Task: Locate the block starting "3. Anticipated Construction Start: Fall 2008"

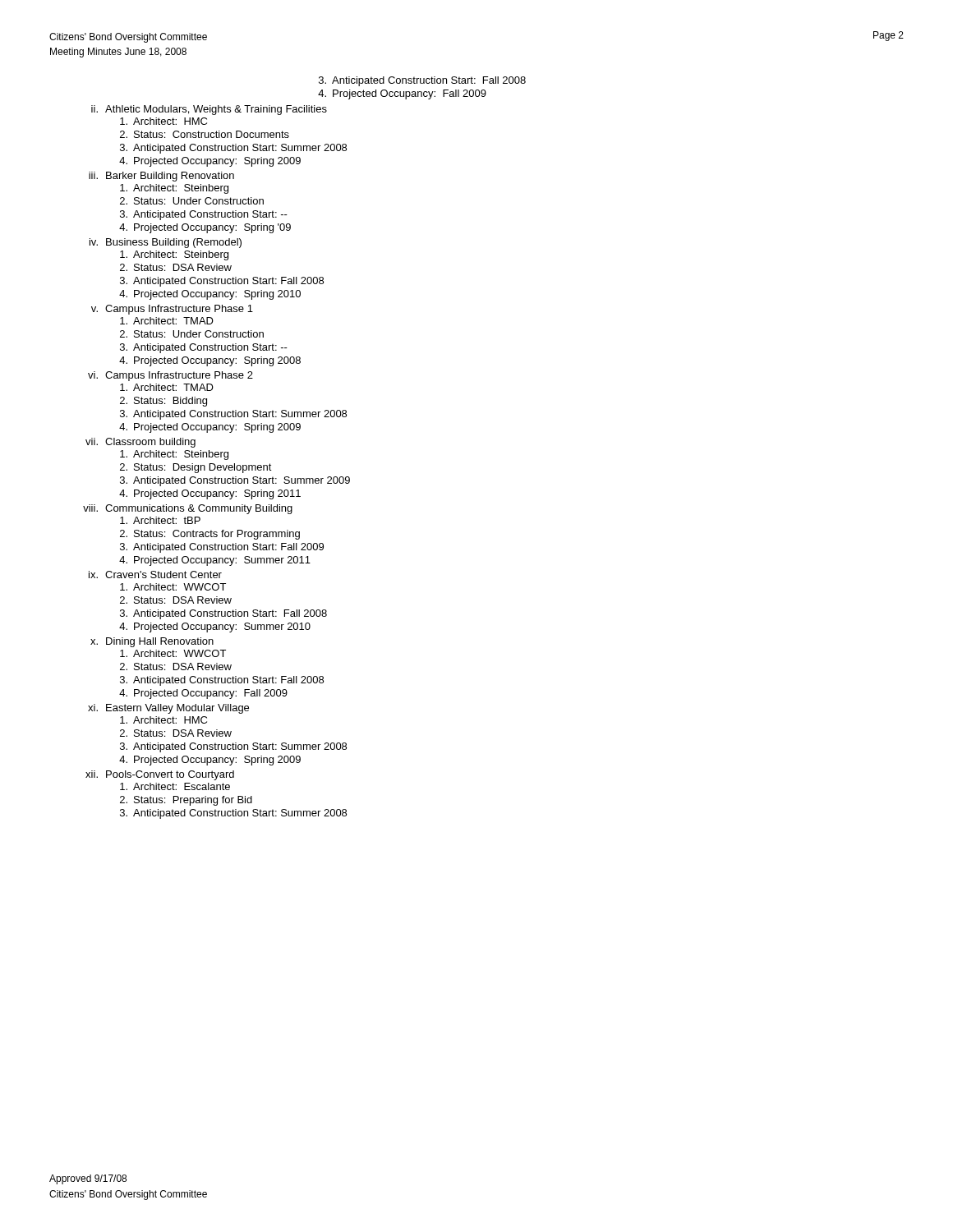Action: [415, 80]
